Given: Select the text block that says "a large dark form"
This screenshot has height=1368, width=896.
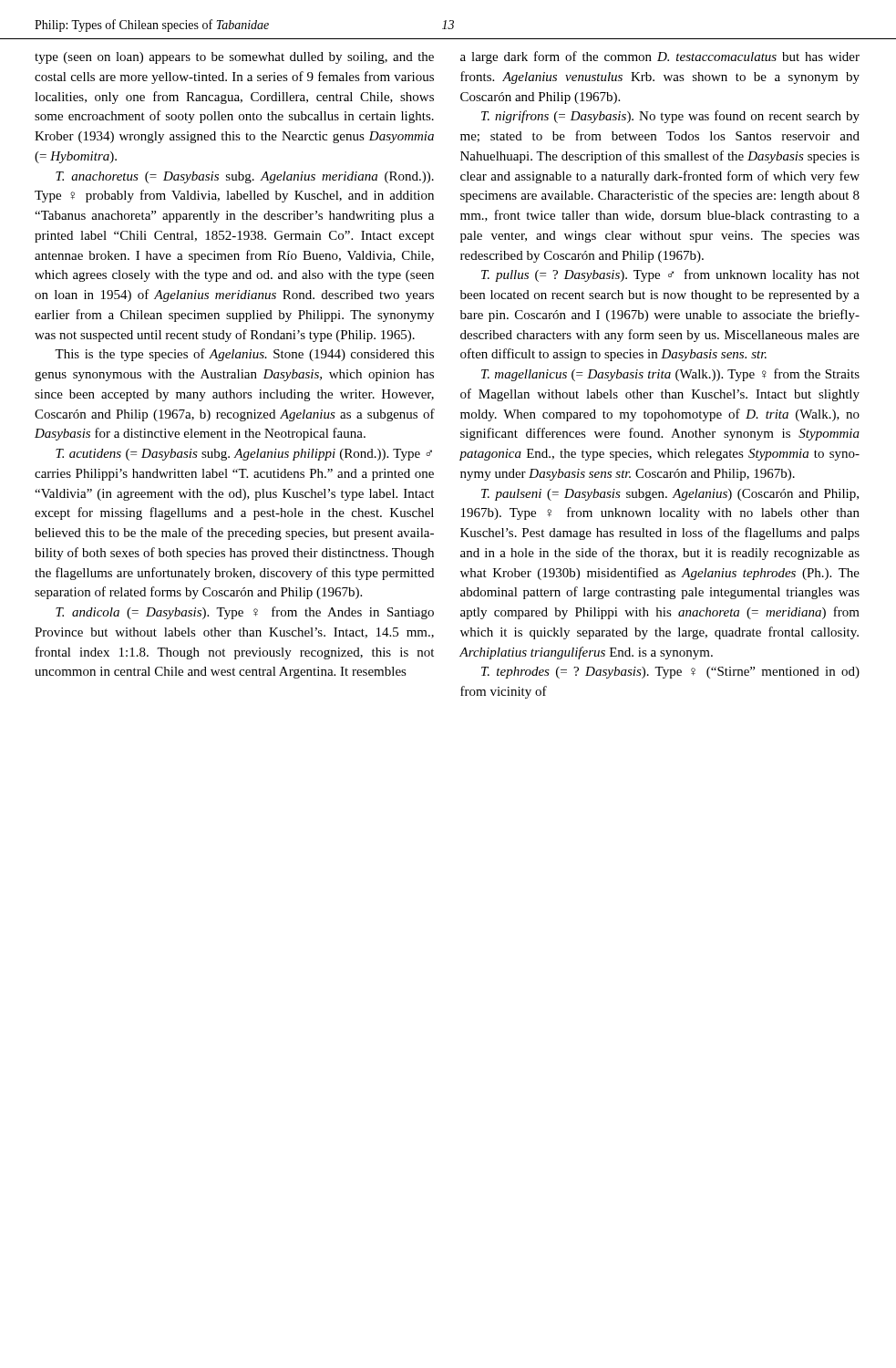Looking at the screenshot, I should [x=660, y=375].
